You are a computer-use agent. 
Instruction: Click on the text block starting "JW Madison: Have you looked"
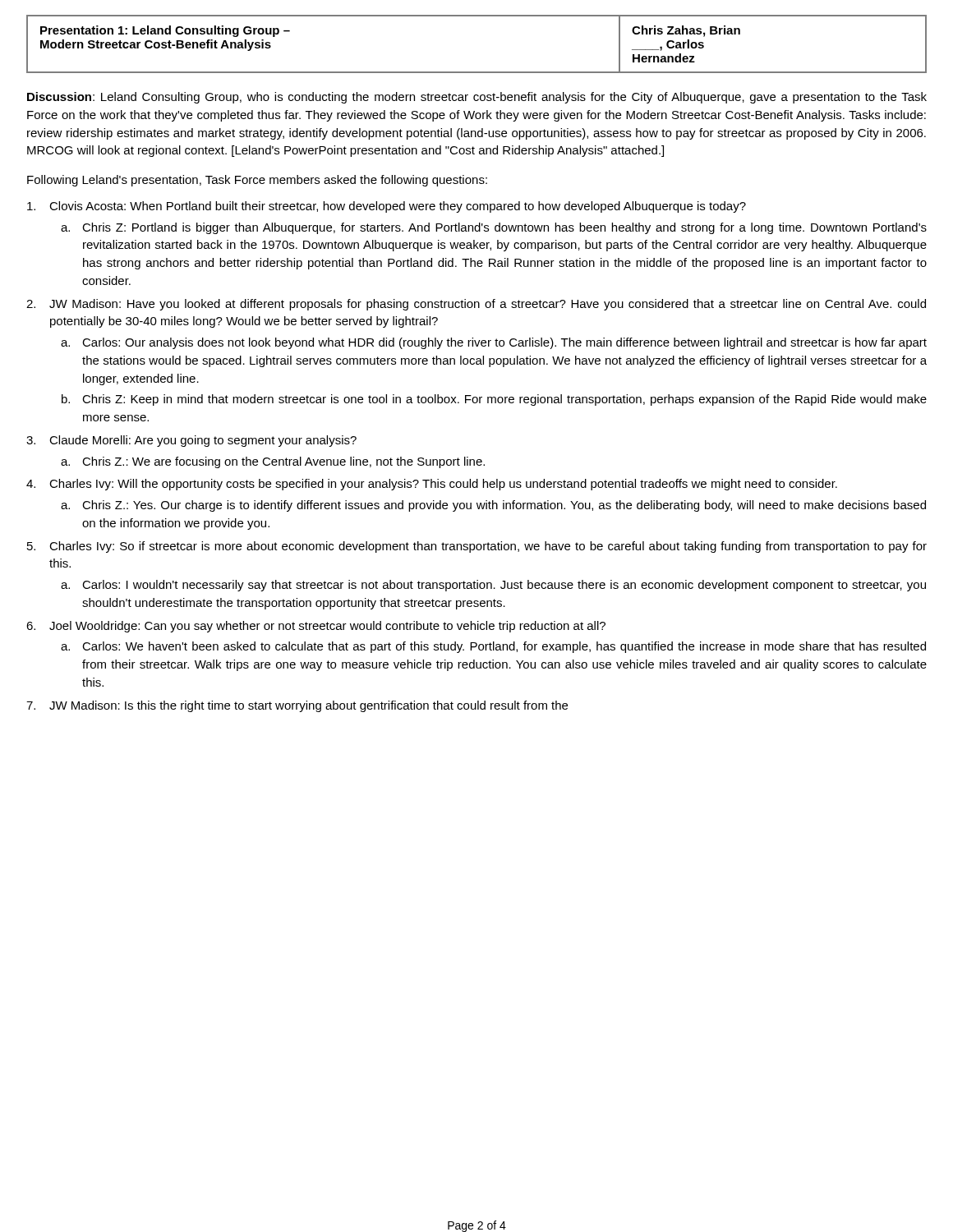click(488, 361)
